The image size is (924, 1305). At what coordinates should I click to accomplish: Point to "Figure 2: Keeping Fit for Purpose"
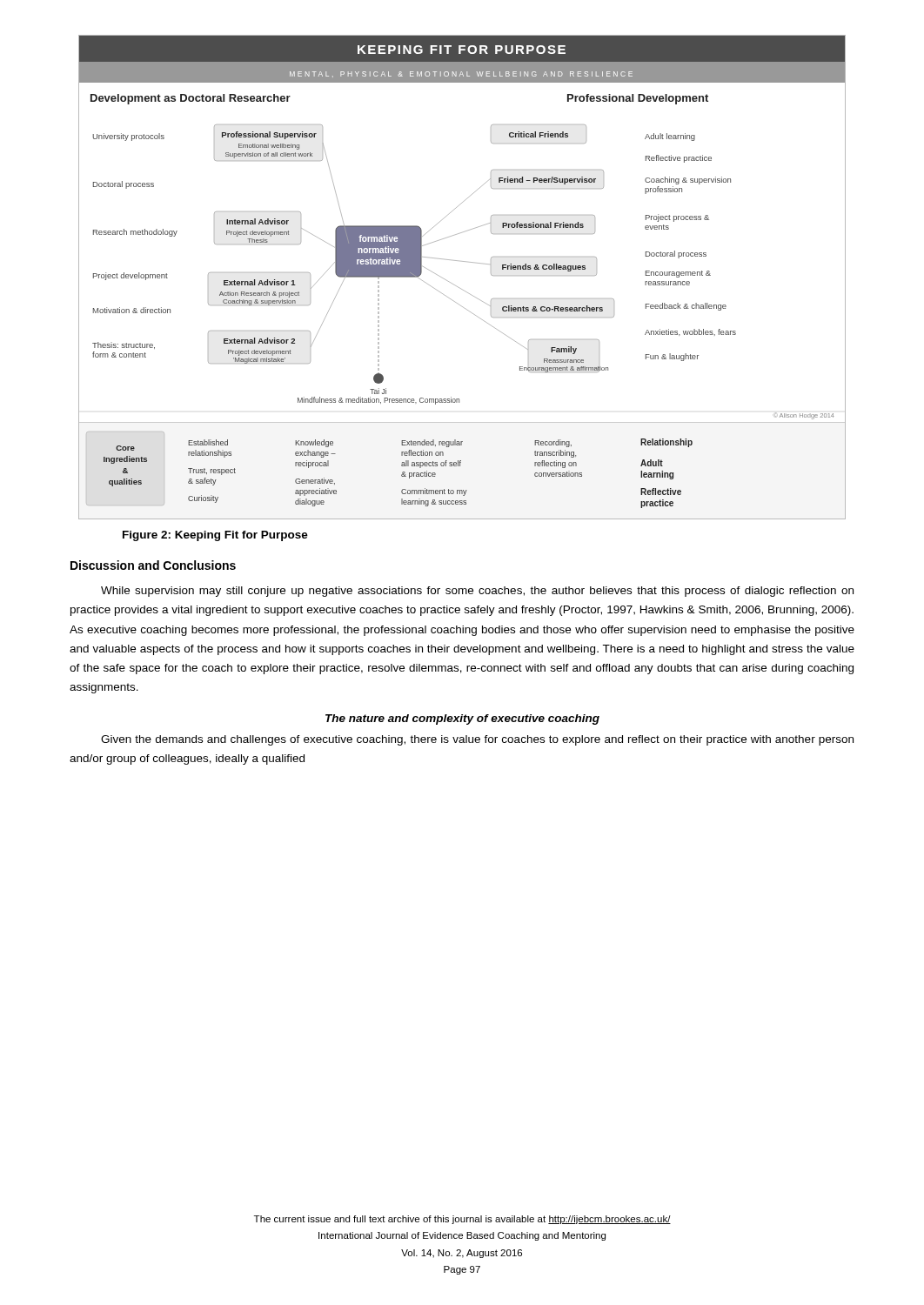[x=215, y=535]
